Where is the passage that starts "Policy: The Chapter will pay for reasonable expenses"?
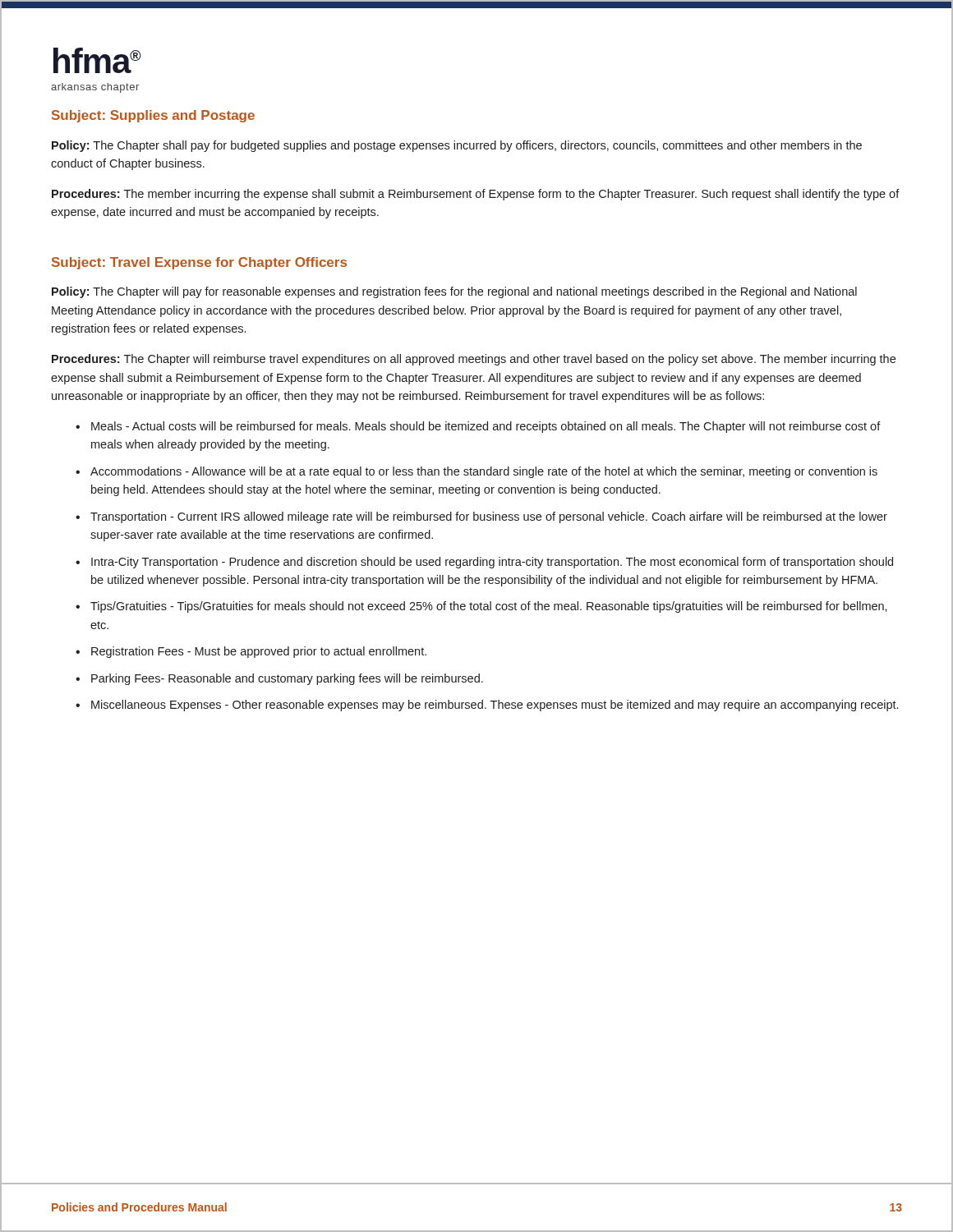The width and height of the screenshot is (953, 1232). (x=476, y=311)
